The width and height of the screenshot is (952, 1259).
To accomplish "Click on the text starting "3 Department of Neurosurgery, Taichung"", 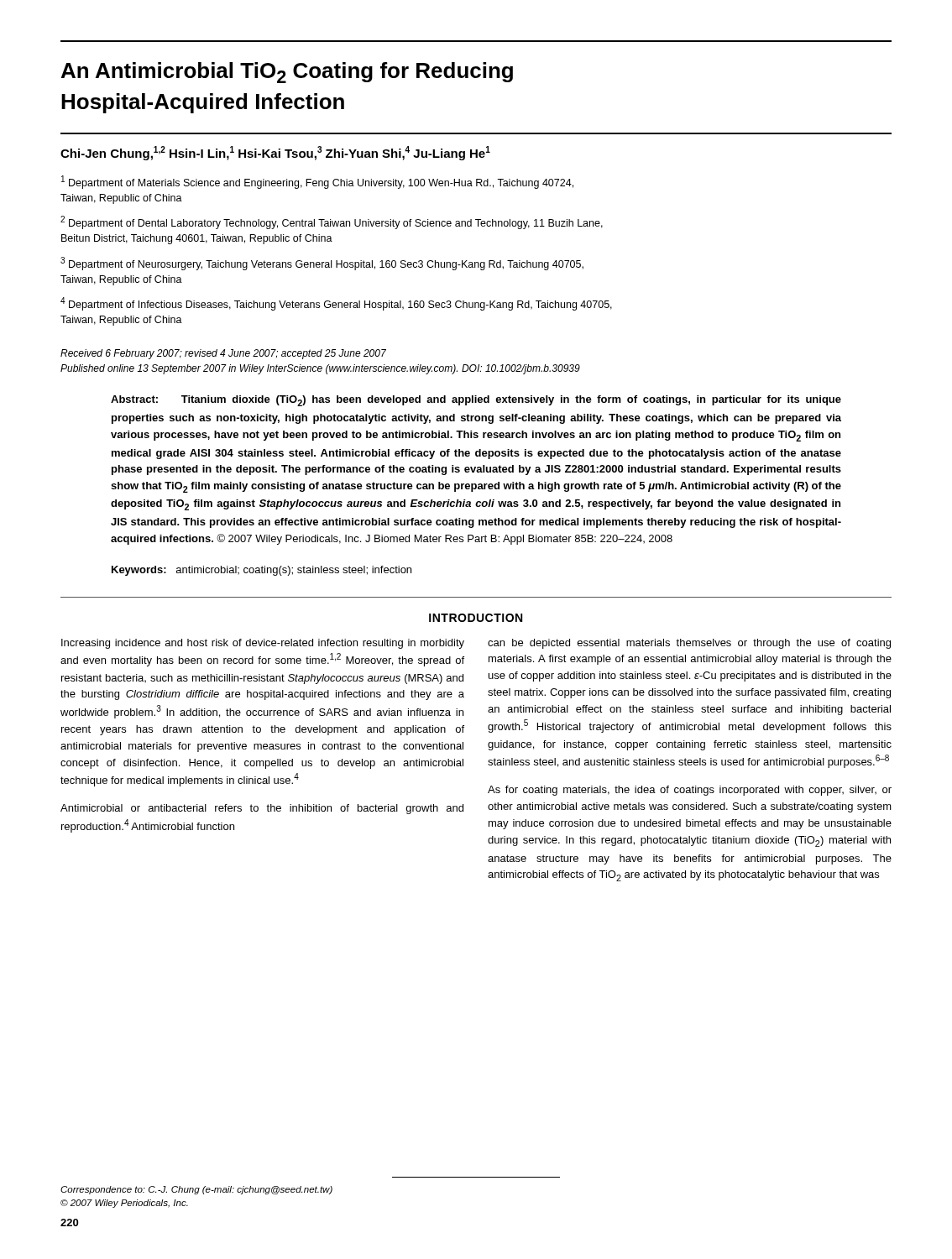I will [x=322, y=270].
